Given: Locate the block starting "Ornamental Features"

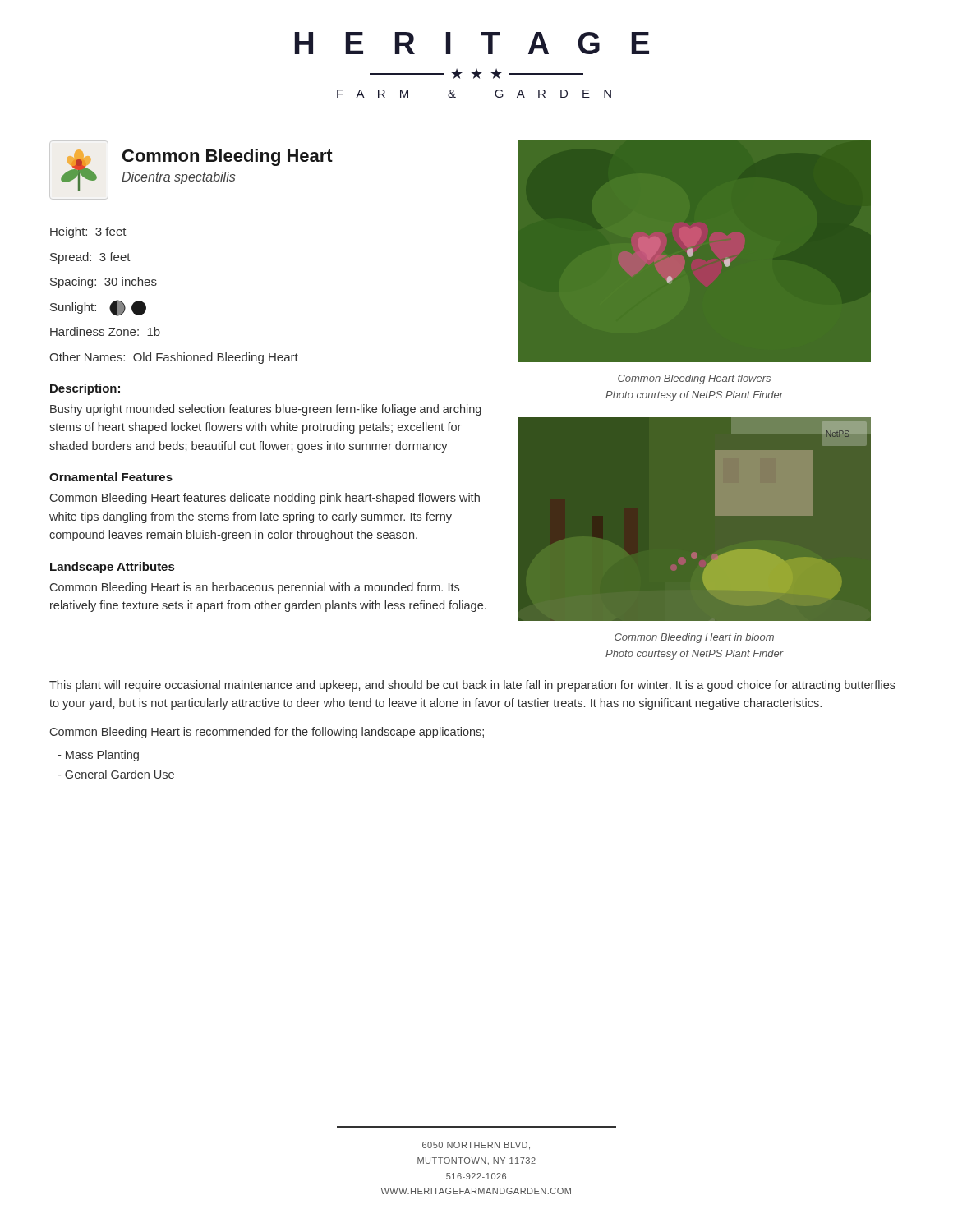Looking at the screenshot, I should pyautogui.click(x=111, y=477).
